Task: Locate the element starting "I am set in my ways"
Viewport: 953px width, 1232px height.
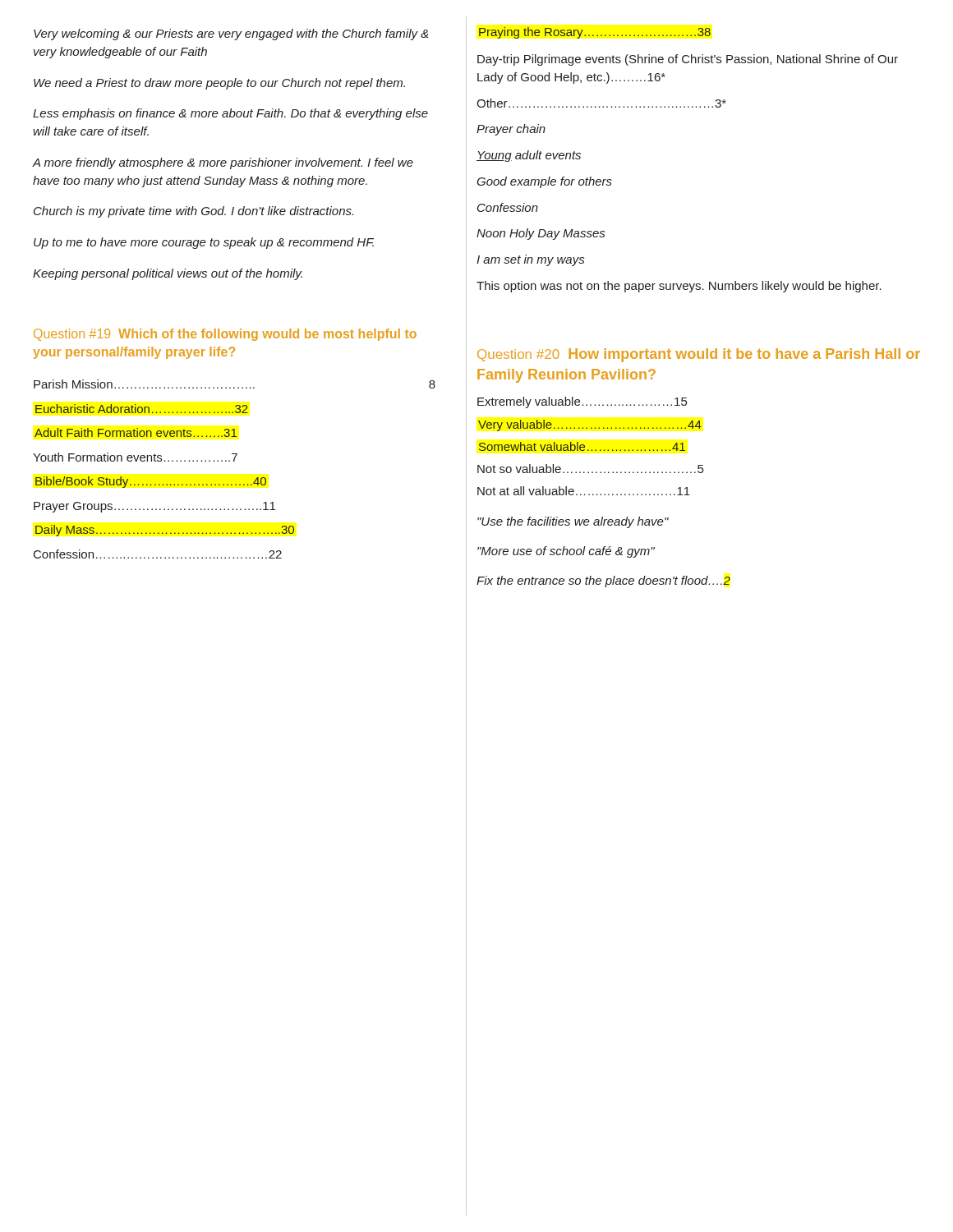Action: 531,259
